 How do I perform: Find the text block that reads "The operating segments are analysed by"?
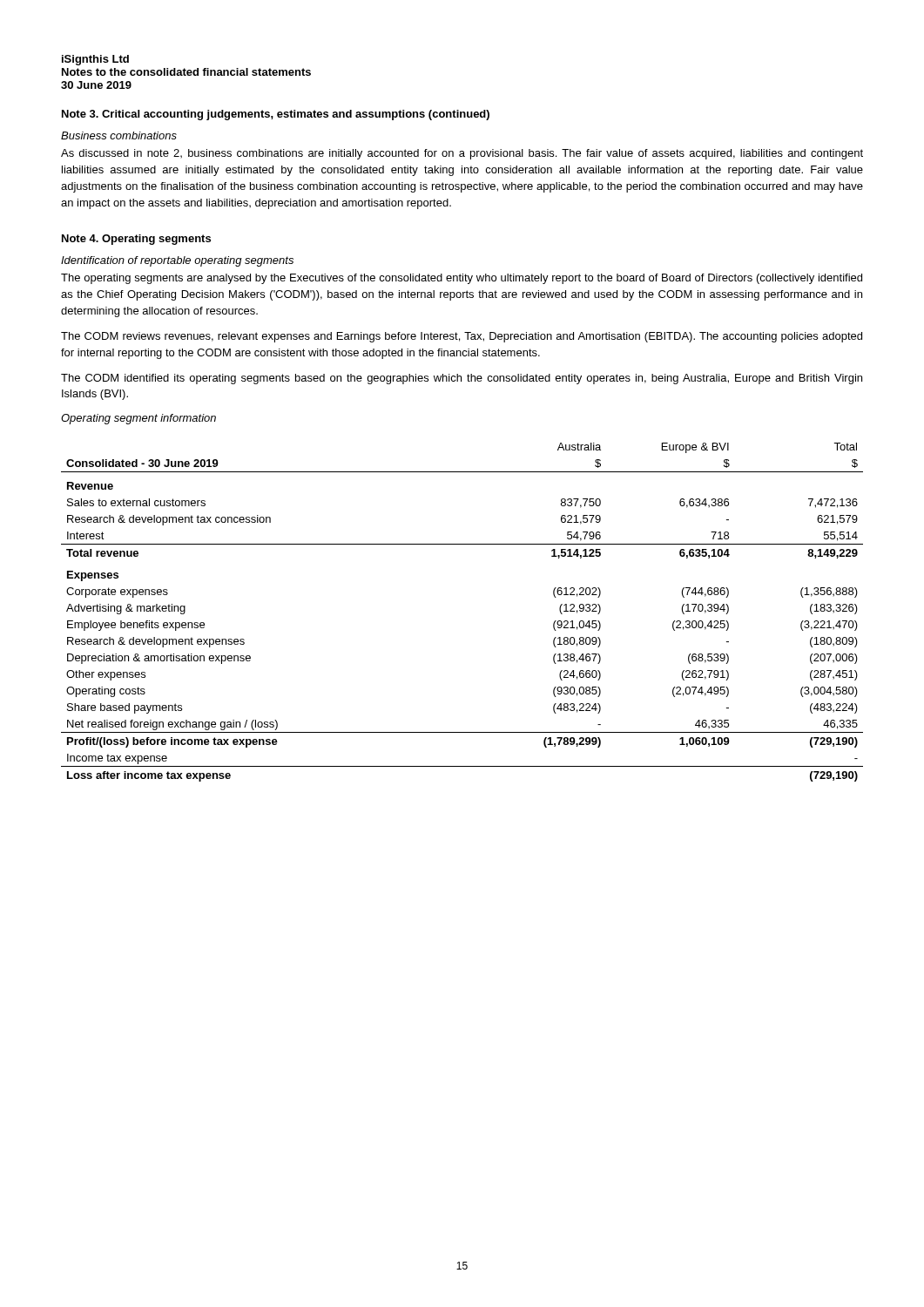pyautogui.click(x=462, y=294)
